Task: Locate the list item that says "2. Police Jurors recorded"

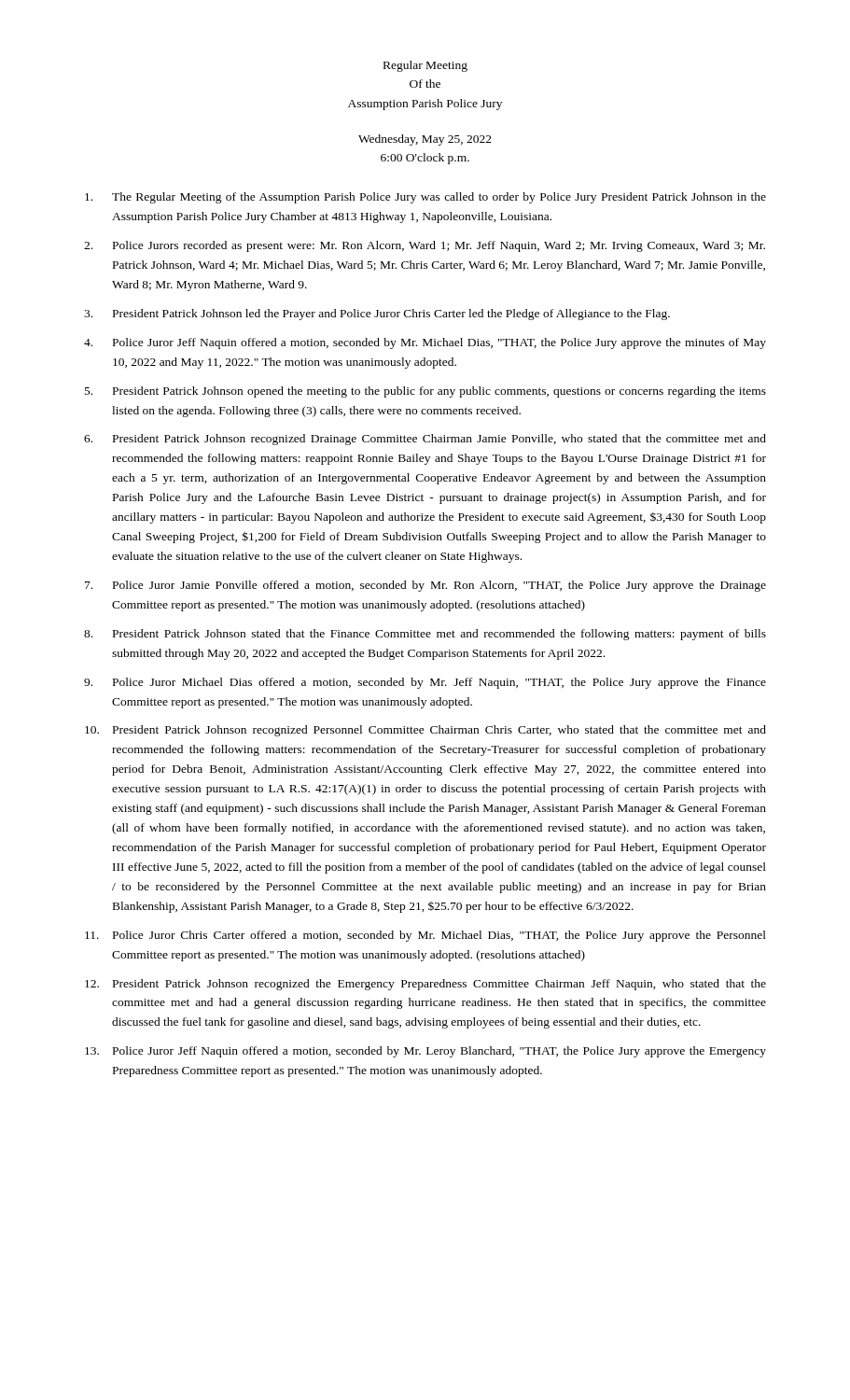Action: (x=425, y=266)
